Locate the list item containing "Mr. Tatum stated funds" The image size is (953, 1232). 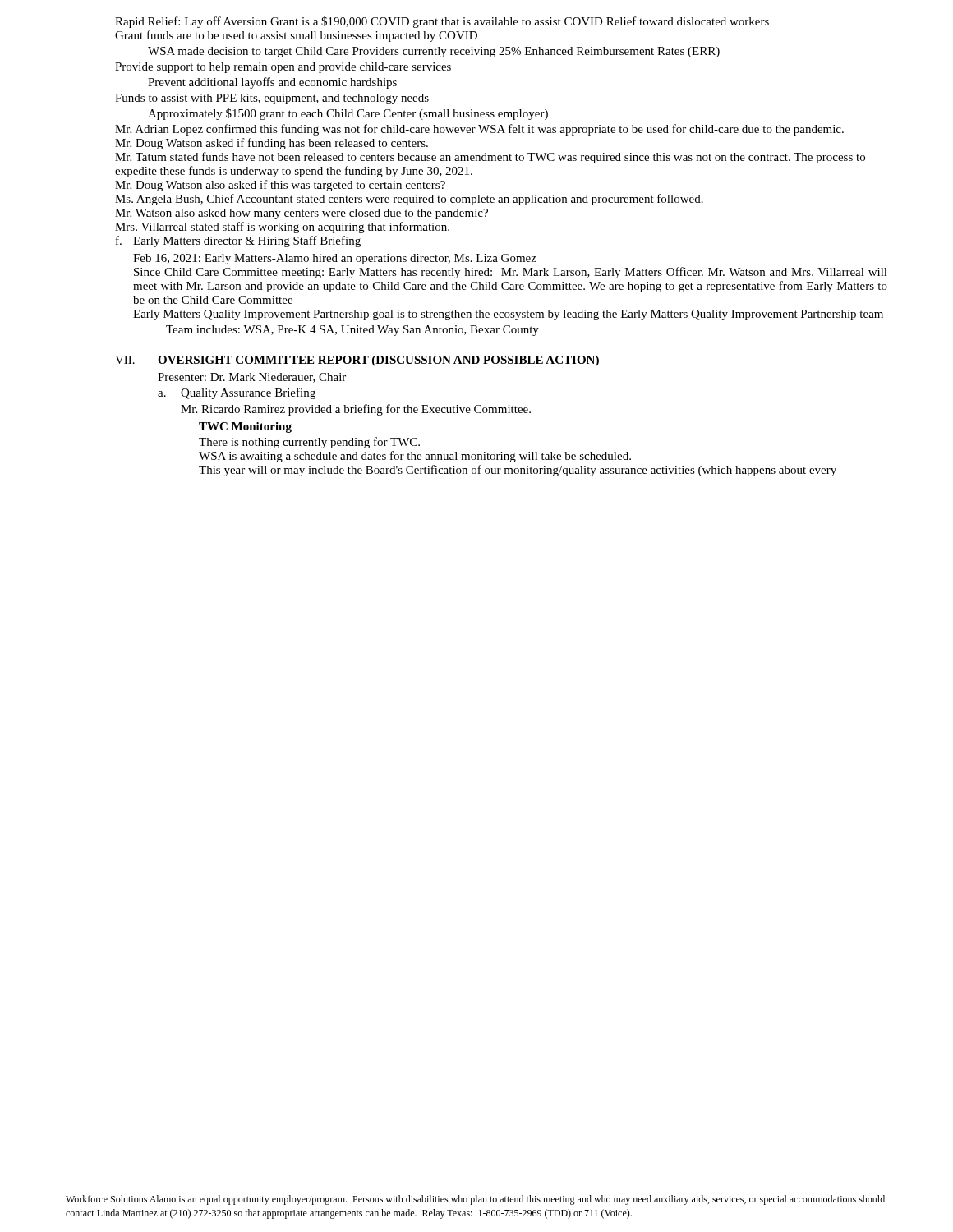point(501,164)
